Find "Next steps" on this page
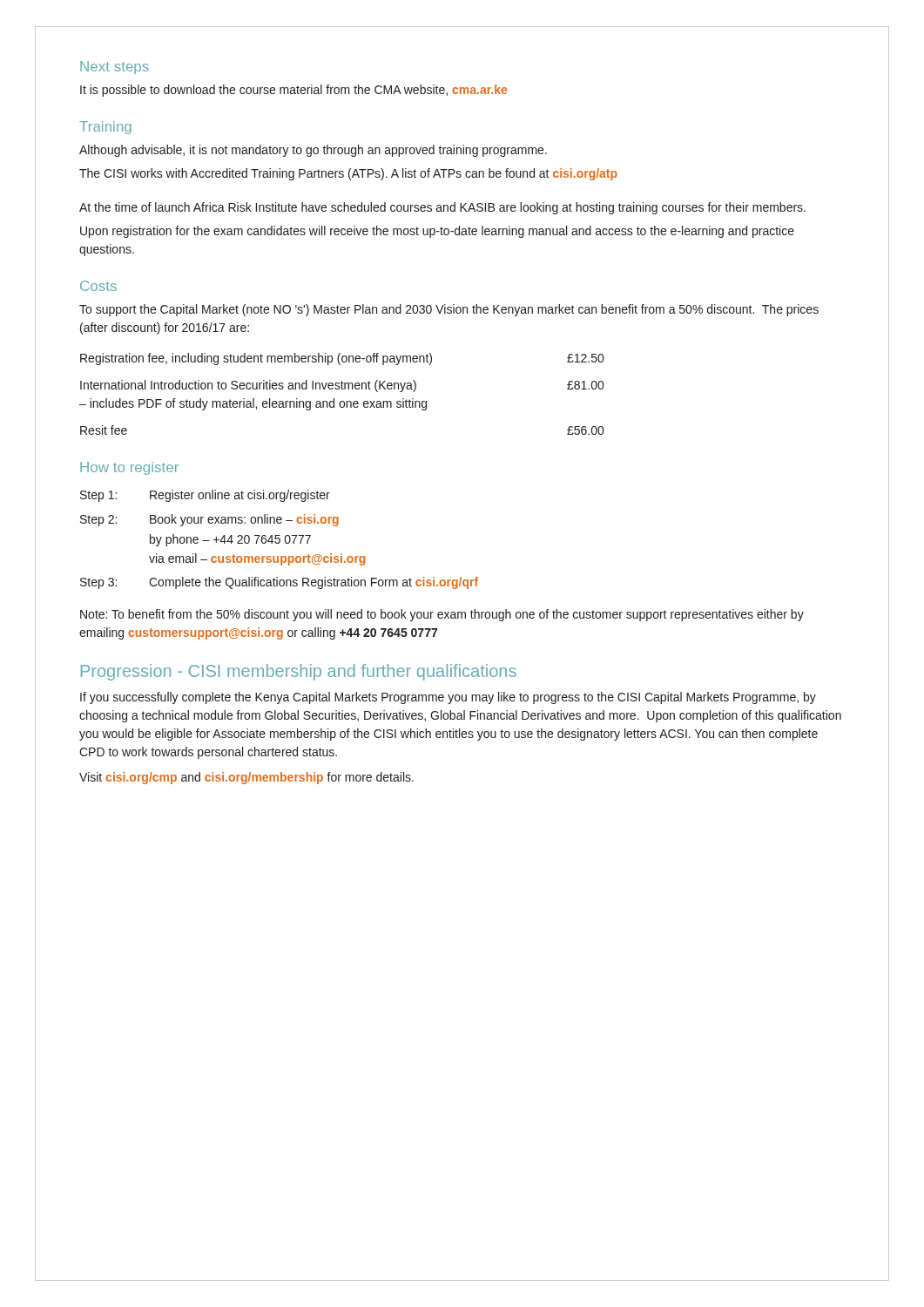This screenshot has height=1307, width=924. 114,67
